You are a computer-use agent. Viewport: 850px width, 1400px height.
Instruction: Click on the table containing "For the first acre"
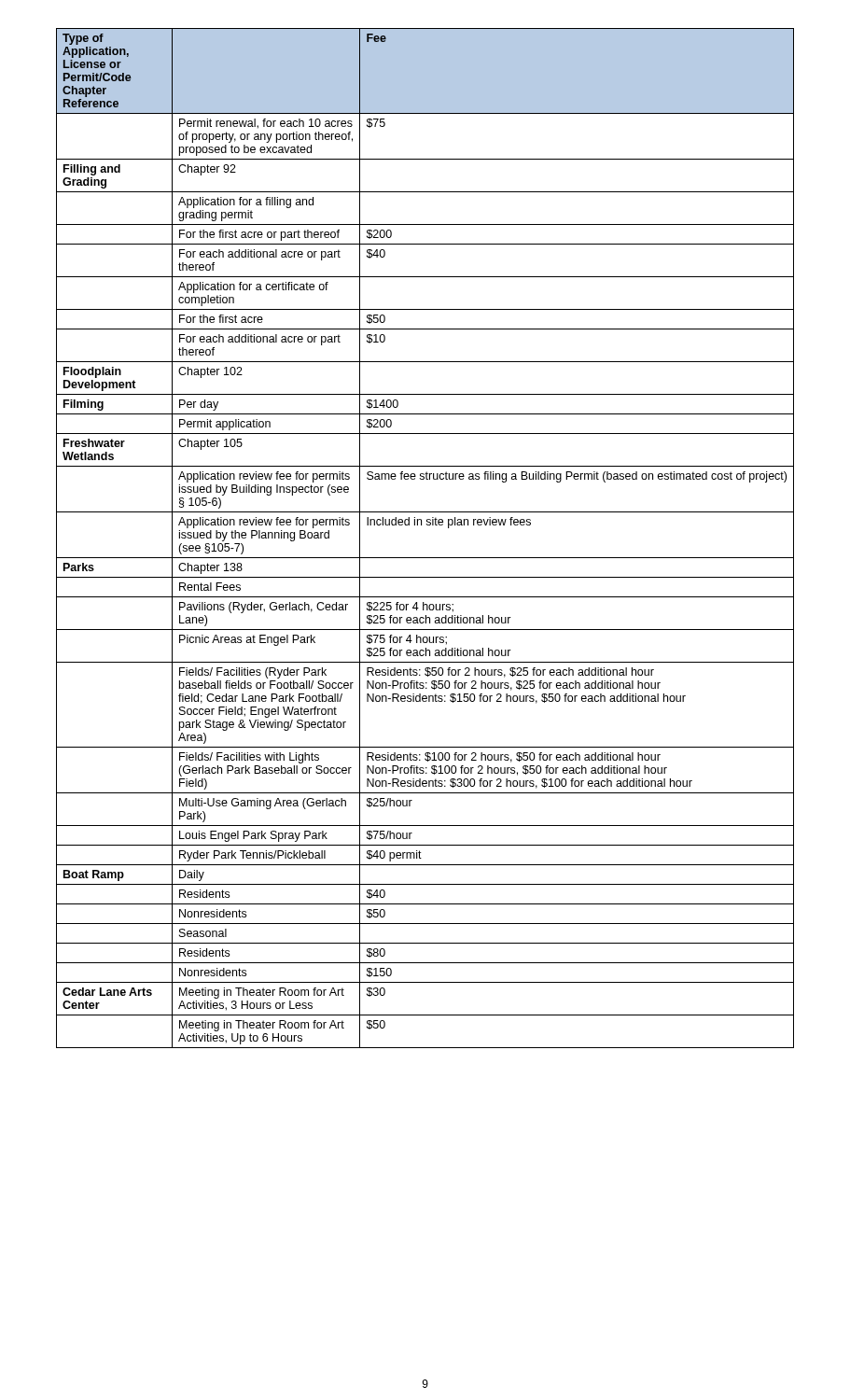coord(425,538)
